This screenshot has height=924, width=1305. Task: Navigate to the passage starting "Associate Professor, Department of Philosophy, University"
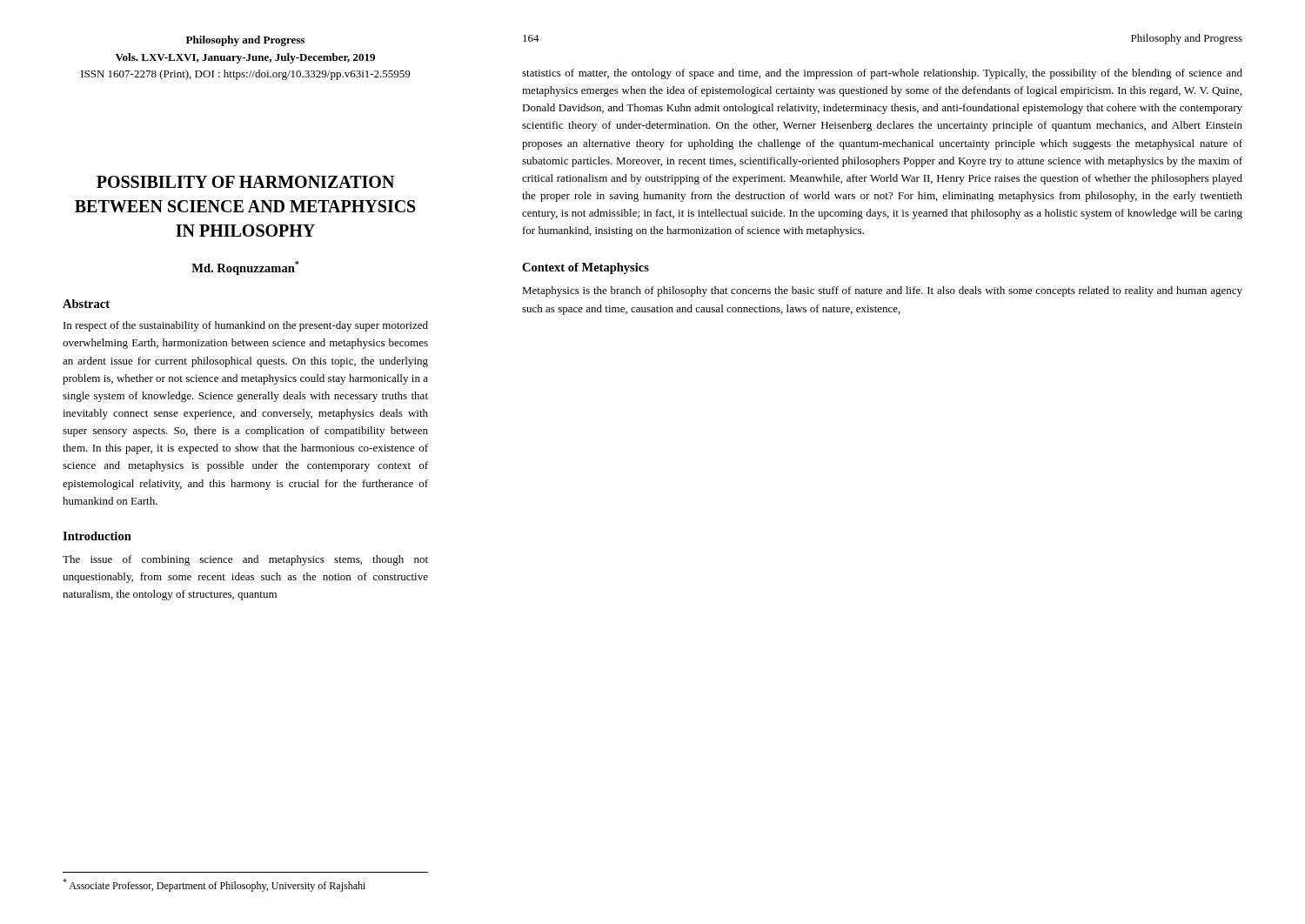tap(214, 884)
